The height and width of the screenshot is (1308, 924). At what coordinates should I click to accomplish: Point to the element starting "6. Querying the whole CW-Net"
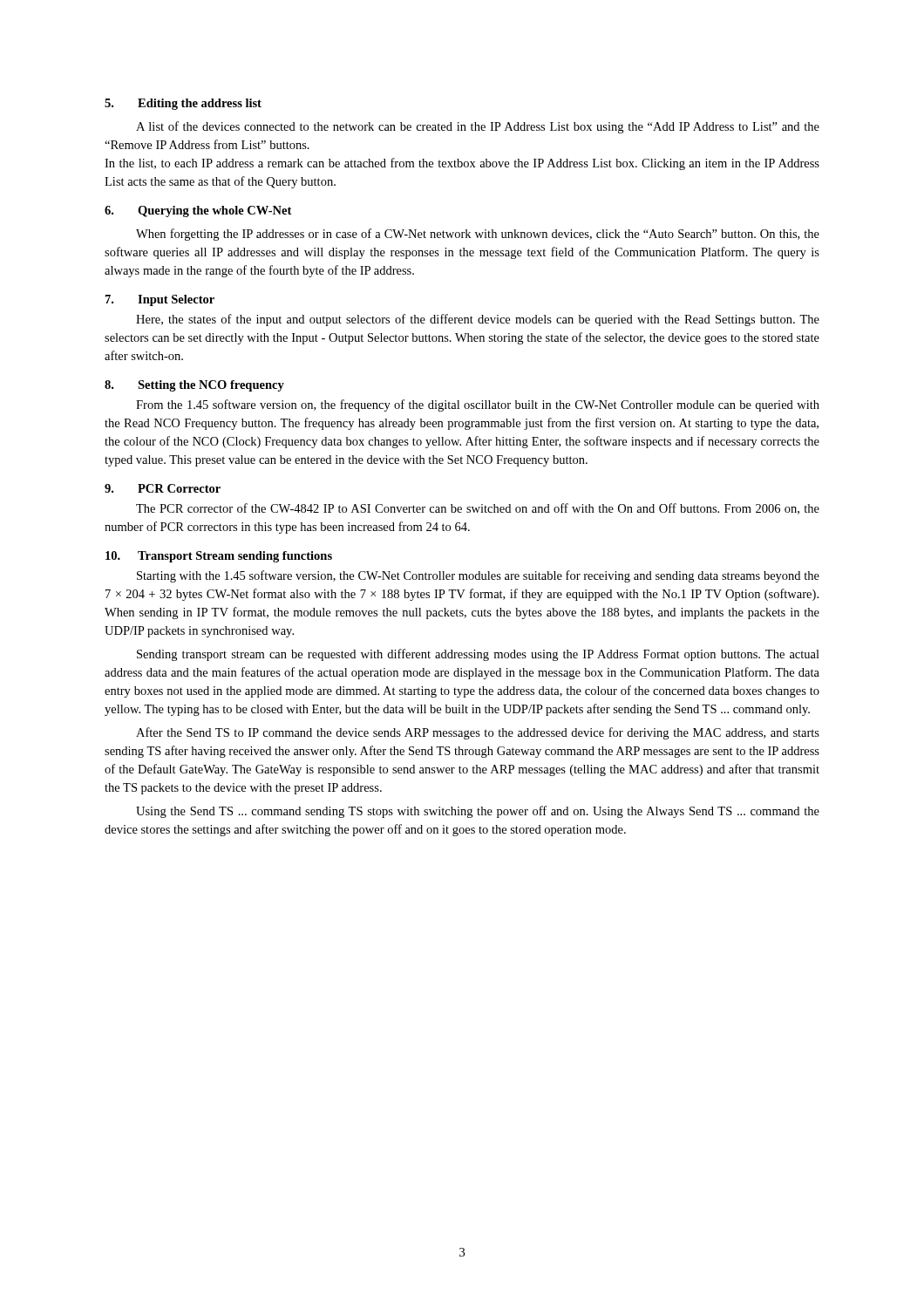click(x=198, y=211)
